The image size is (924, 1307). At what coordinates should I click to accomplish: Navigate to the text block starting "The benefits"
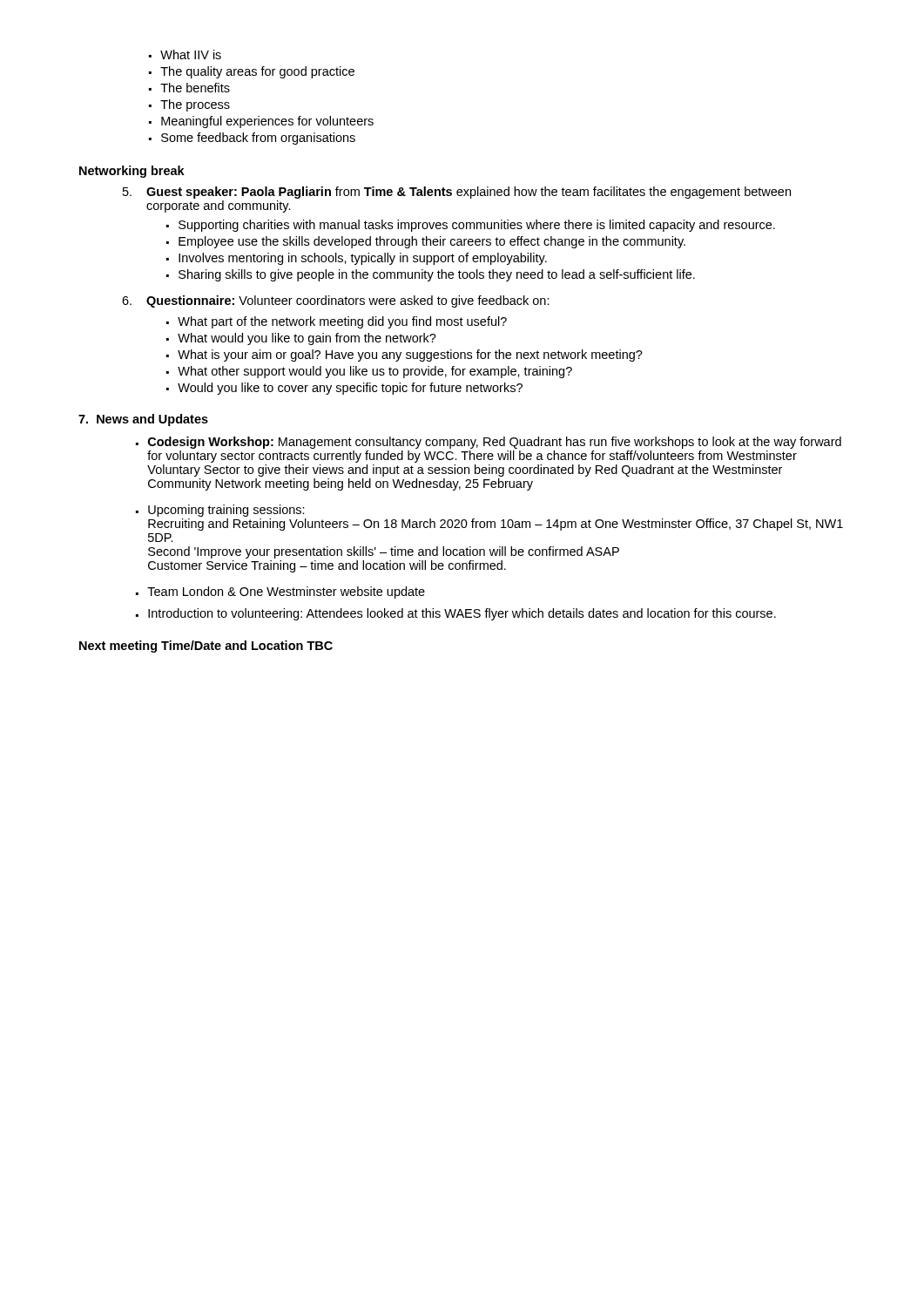click(x=189, y=88)
